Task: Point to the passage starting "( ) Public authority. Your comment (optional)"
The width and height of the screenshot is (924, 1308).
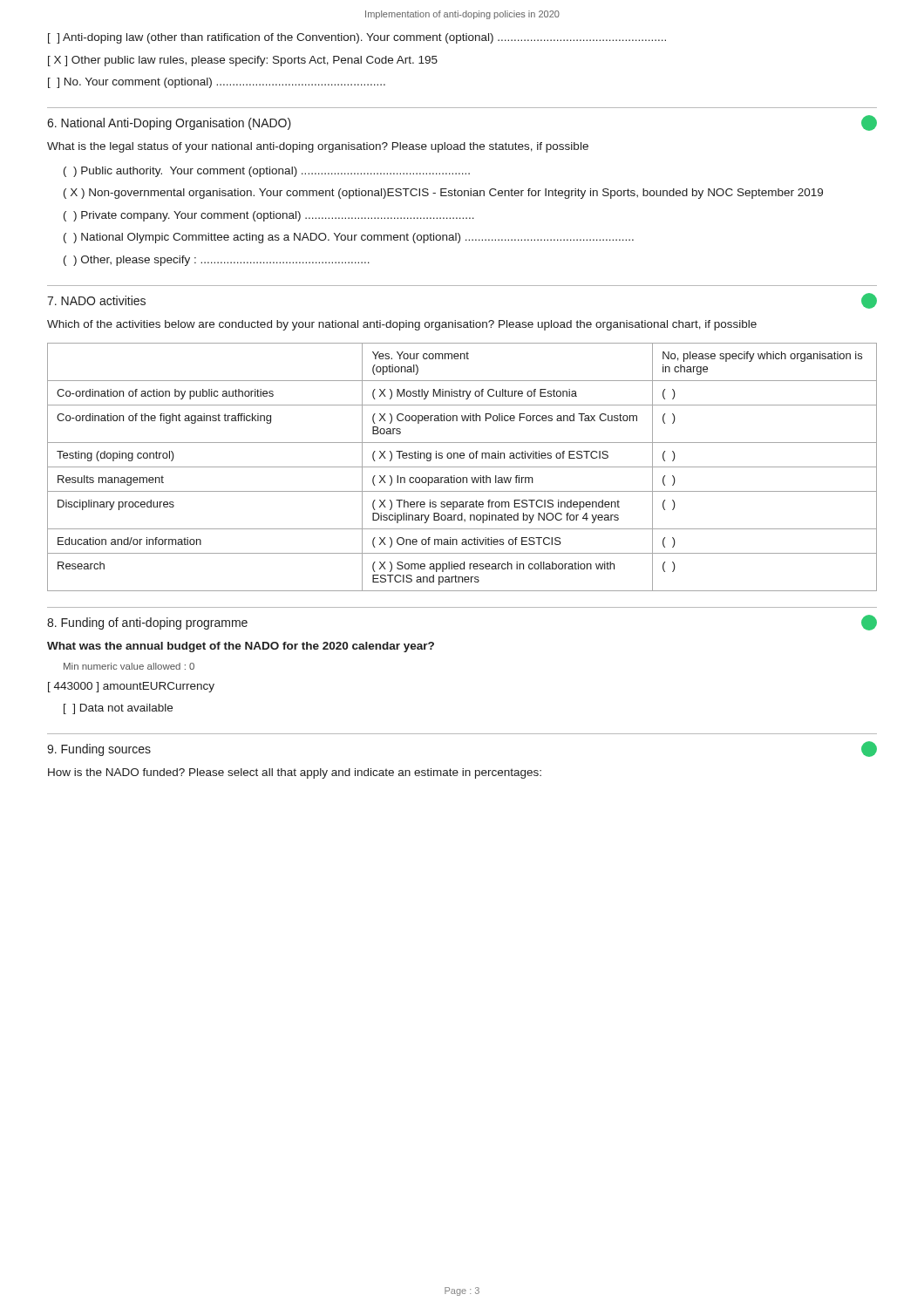Action: 267,170
